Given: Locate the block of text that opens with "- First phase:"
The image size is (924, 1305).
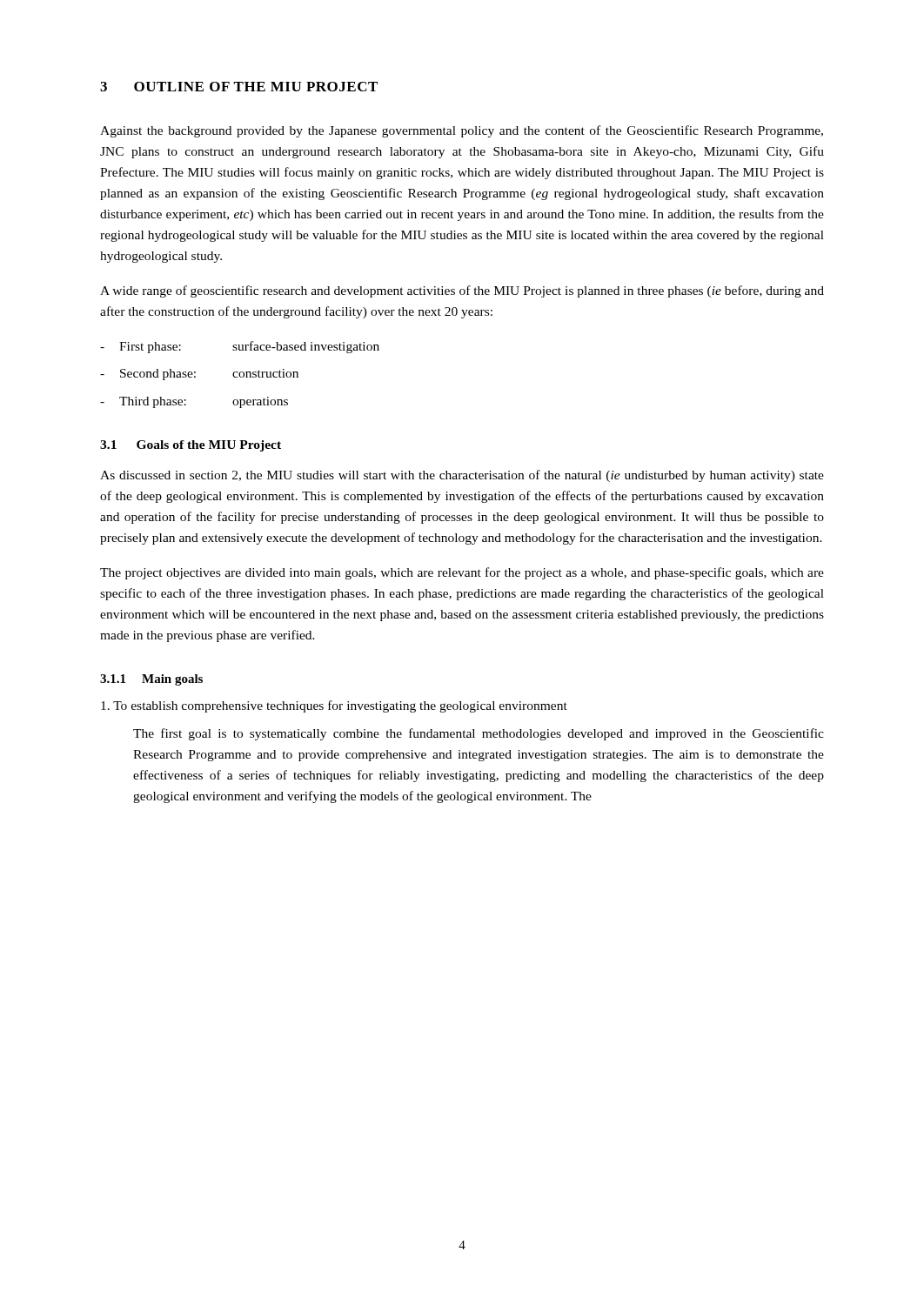Looking at the screenshot, I should coord(240,346).
